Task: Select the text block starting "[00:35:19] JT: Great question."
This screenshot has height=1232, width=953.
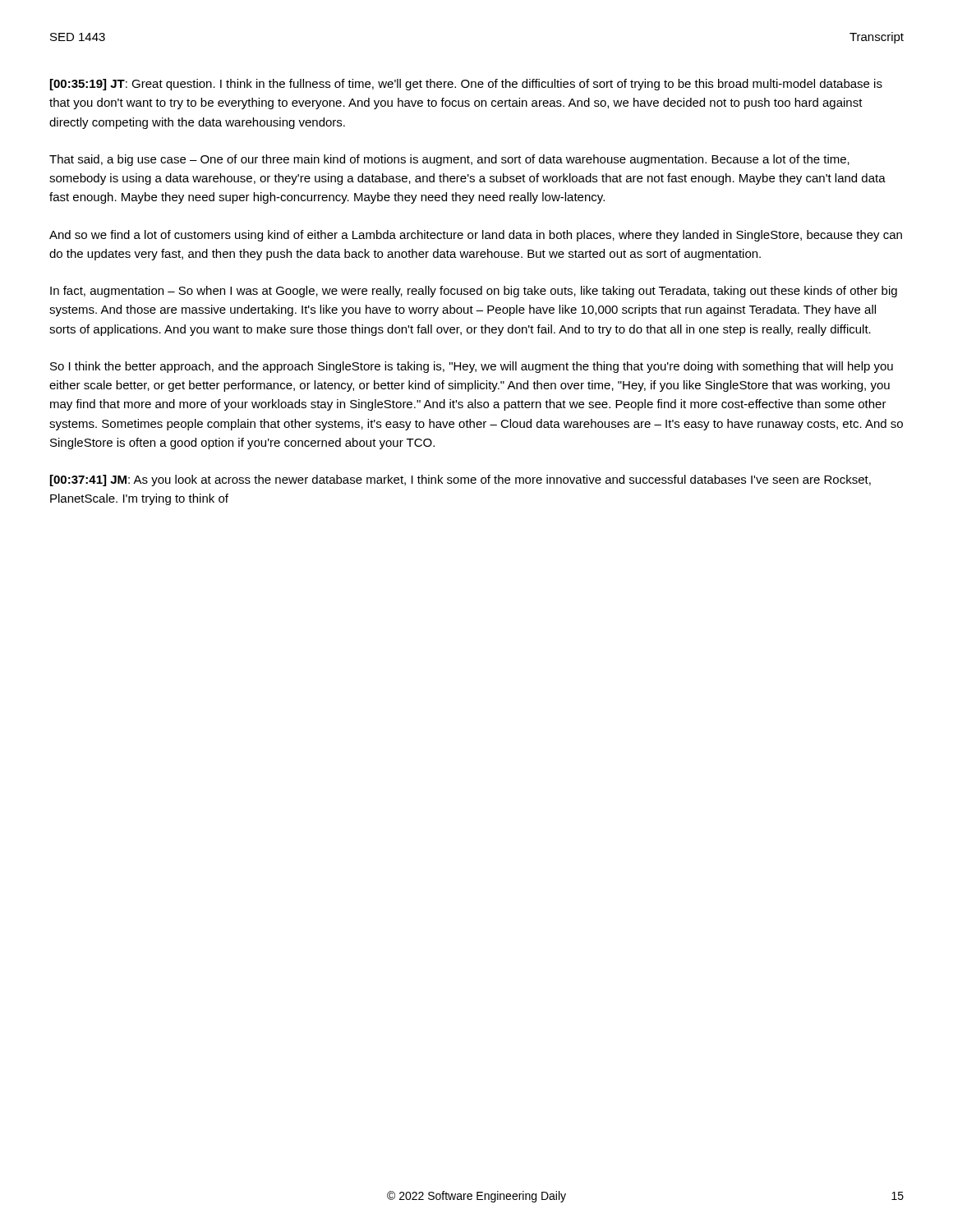Action: pos(466,102)
